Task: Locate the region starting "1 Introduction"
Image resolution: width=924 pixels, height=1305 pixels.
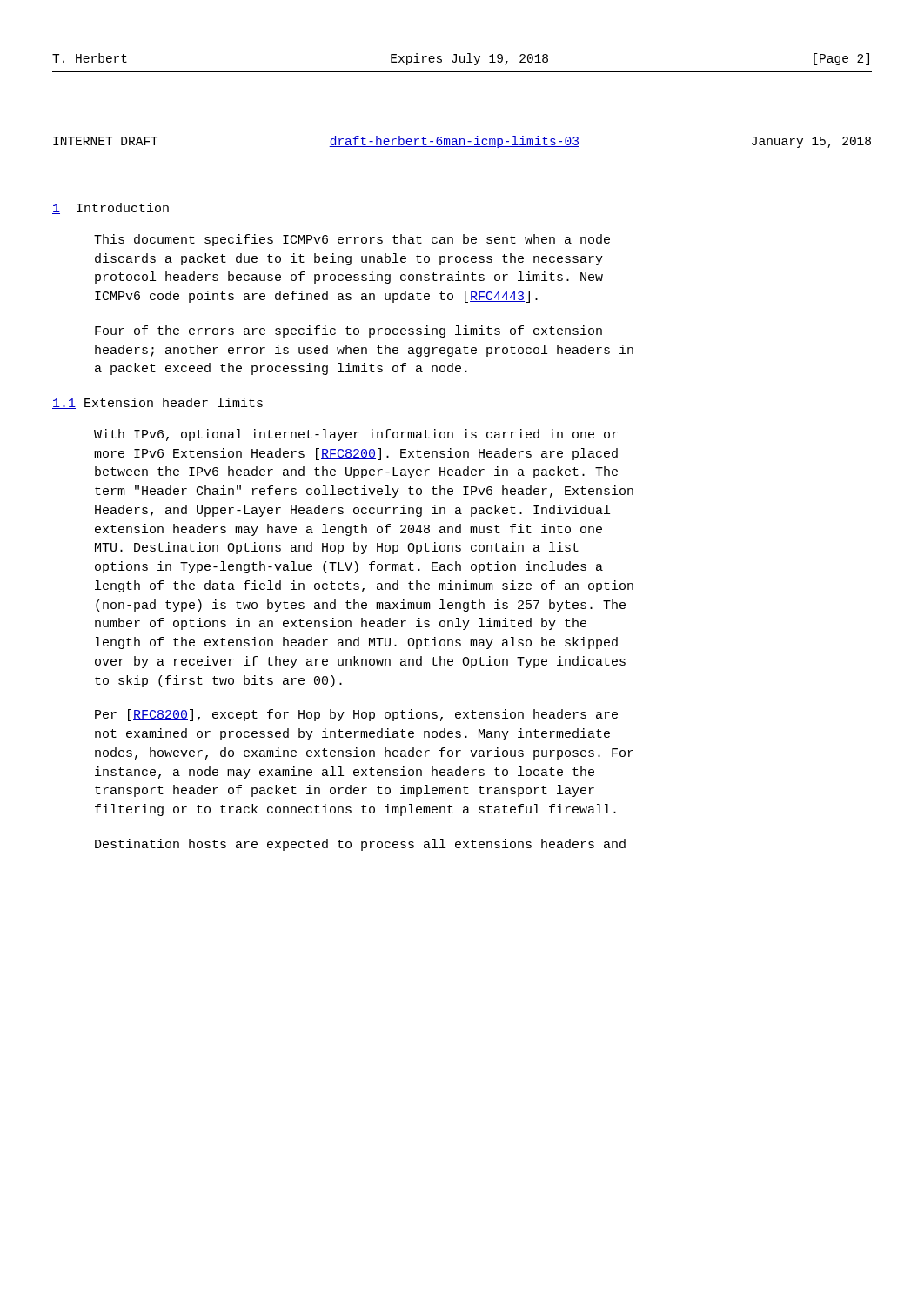Action: (111, 209)
